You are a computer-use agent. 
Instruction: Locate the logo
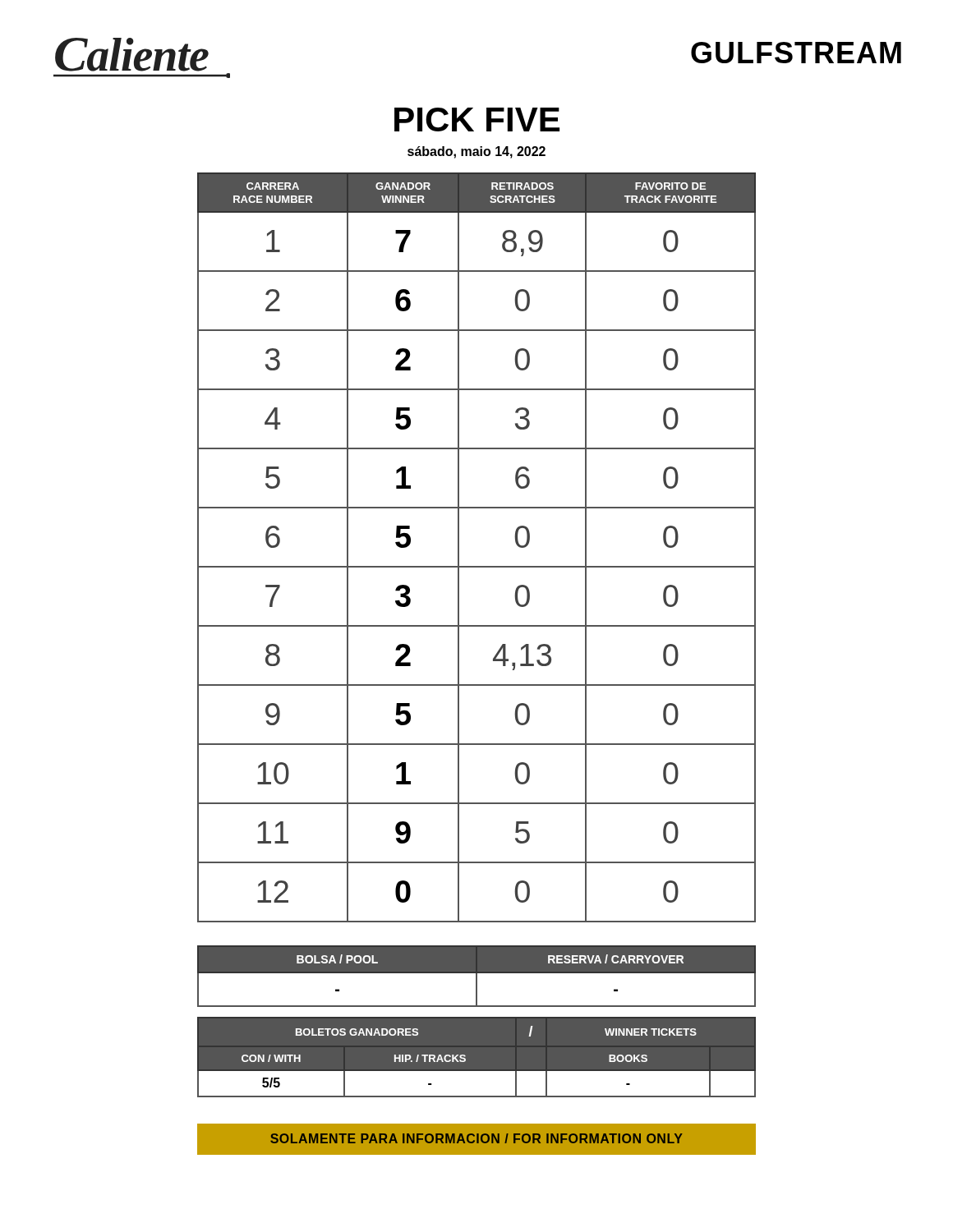tap(140, 53)
